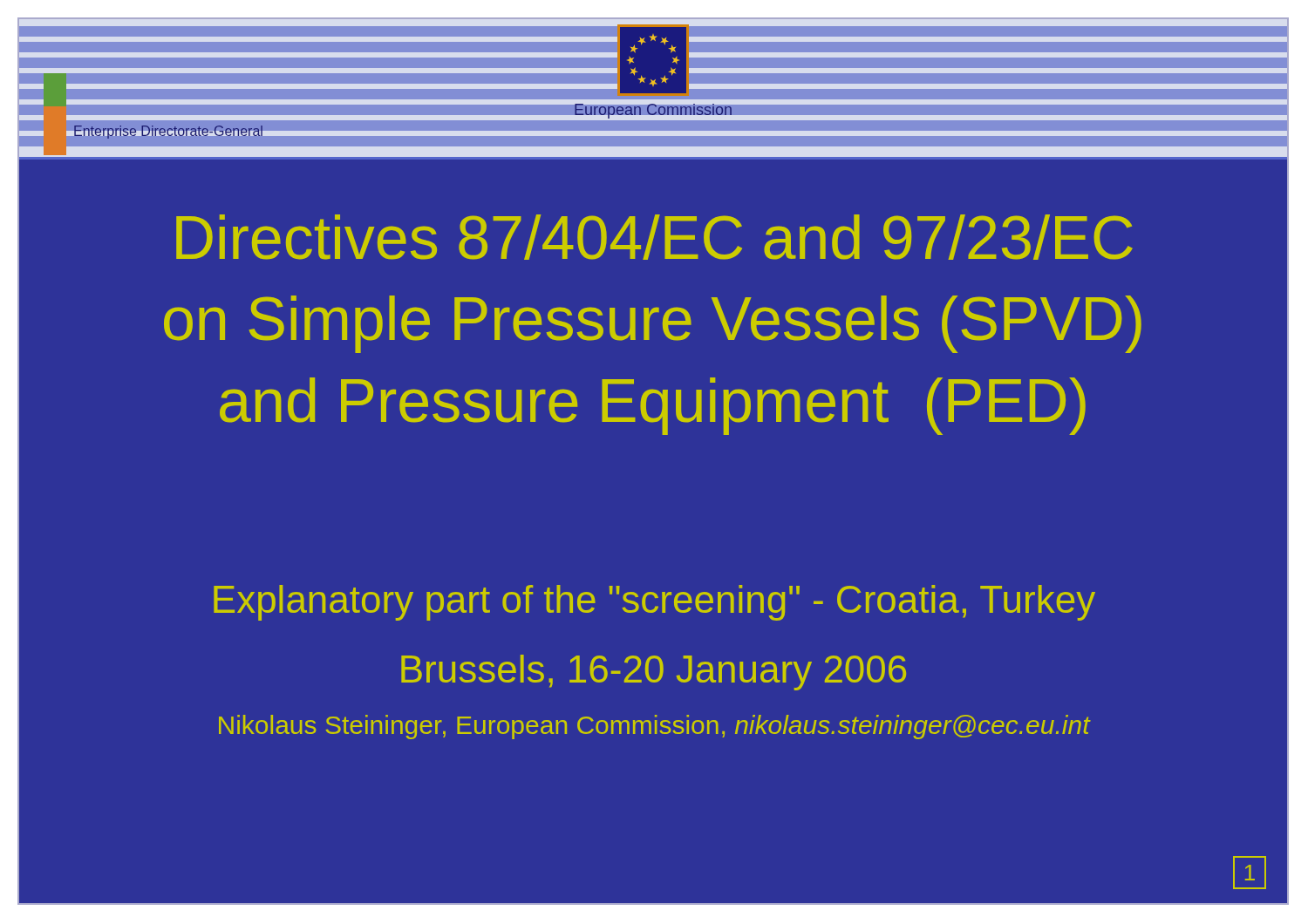Image resolution: width=1308 pixels, height=924 pixels.
Task: Select the text that reads "Brussels, 16-20 January 2006"
Action: click(653, 669)
